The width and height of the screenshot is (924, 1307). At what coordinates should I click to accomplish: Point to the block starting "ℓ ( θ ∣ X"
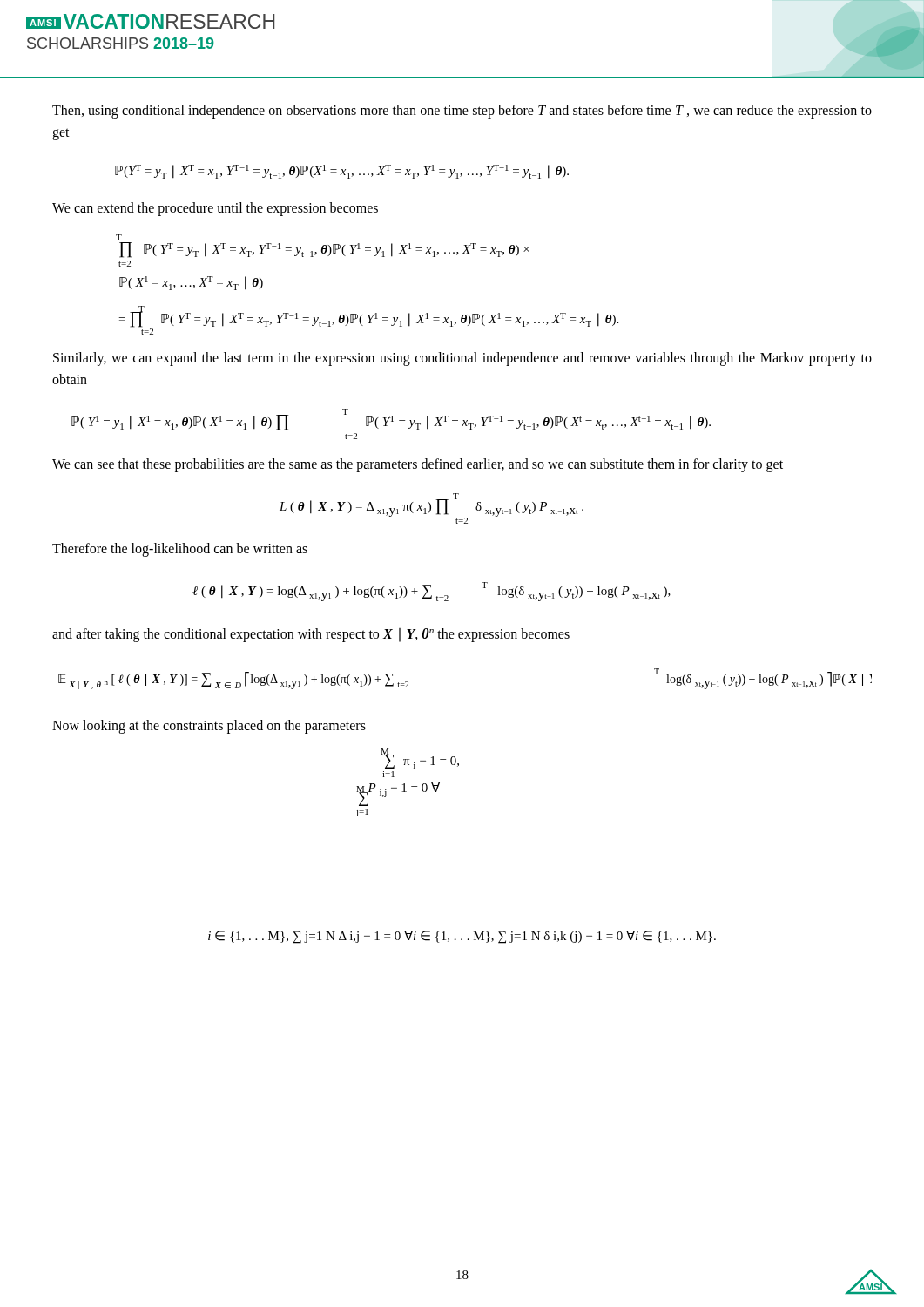pyautogui.click(x=432, y=592)
